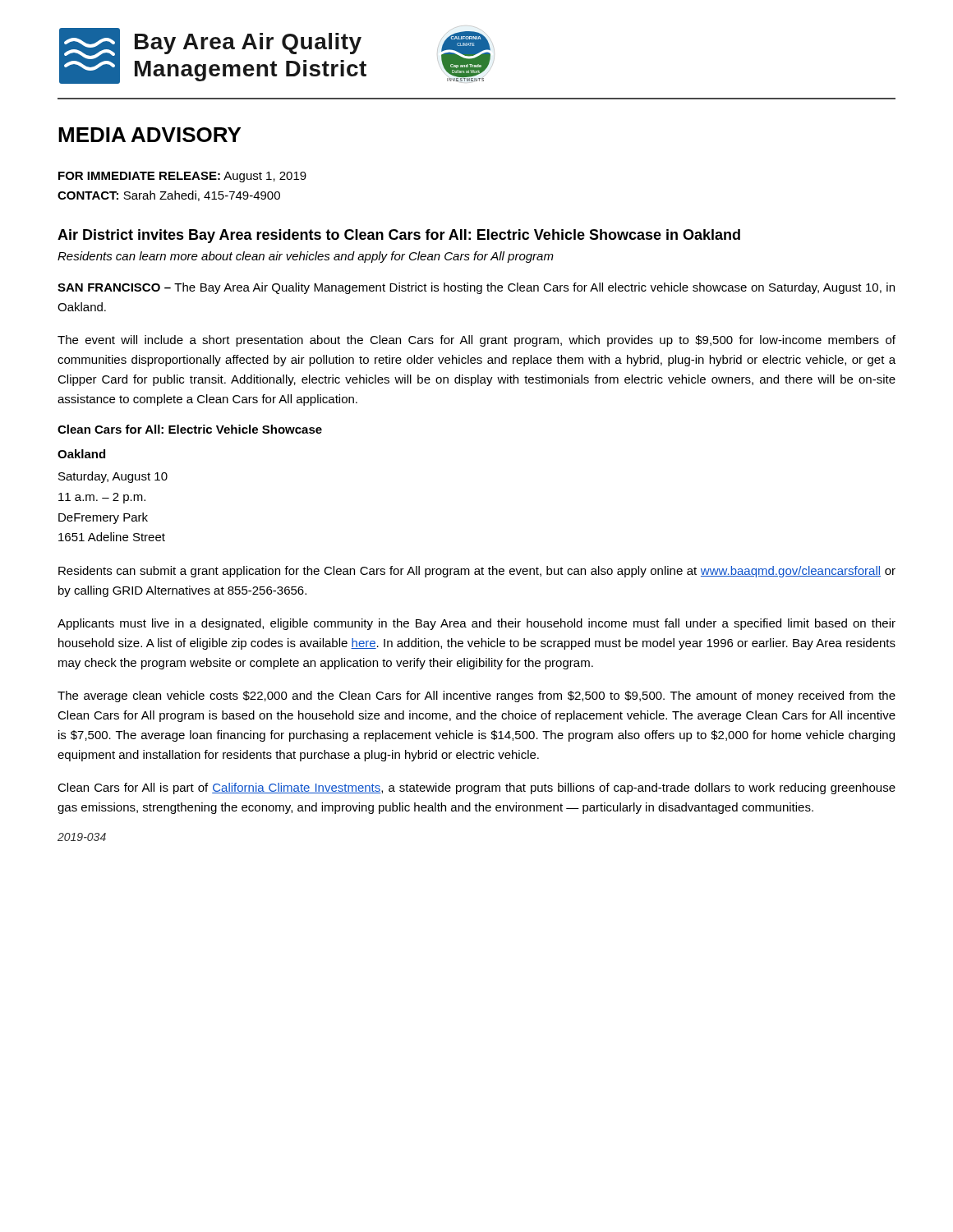Select the section header that reads "Clean Cars for All: Electric"
The height and width of the screenshot is (1232, 953).
190,429
